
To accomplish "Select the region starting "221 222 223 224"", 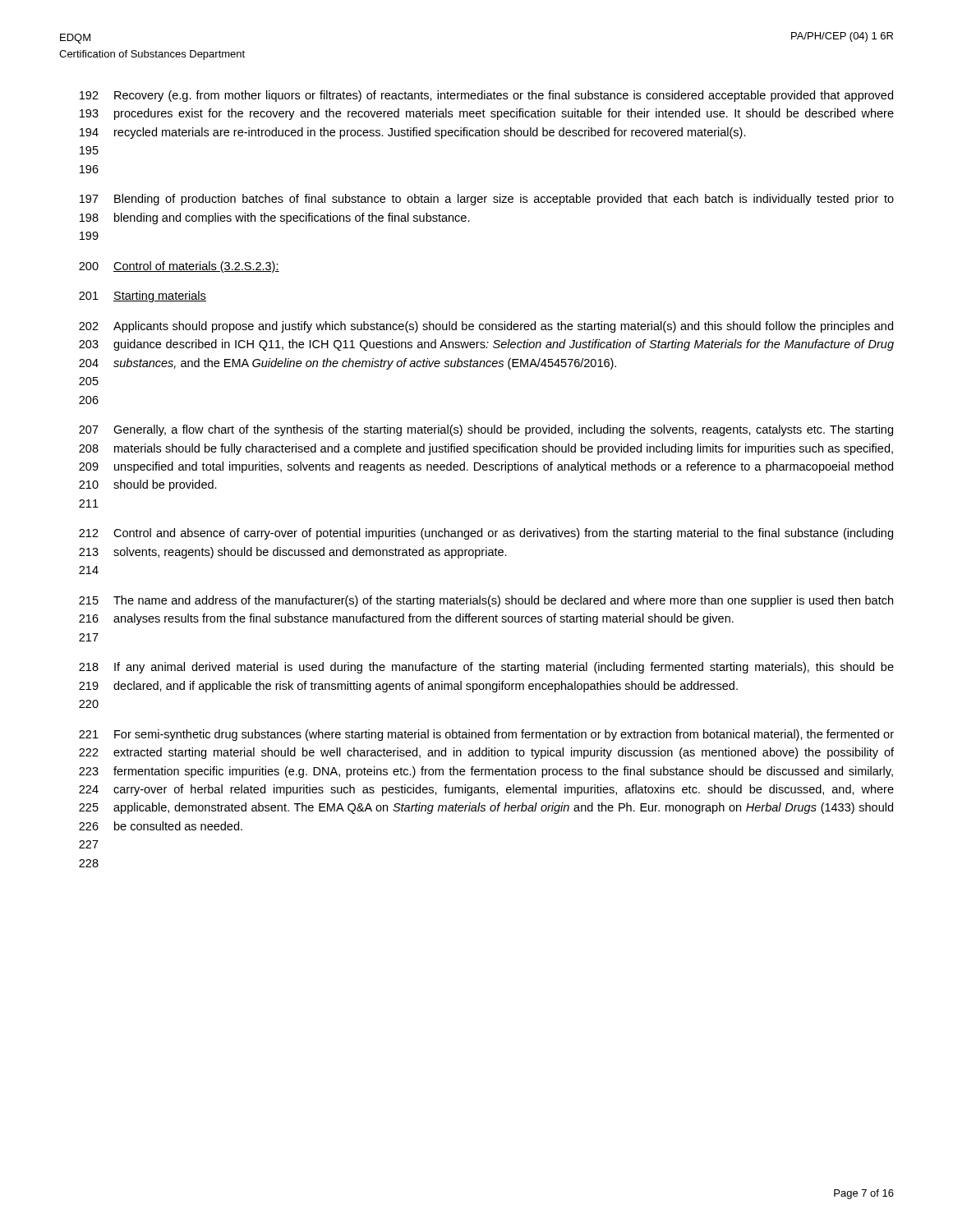I will tap(476, 799).
